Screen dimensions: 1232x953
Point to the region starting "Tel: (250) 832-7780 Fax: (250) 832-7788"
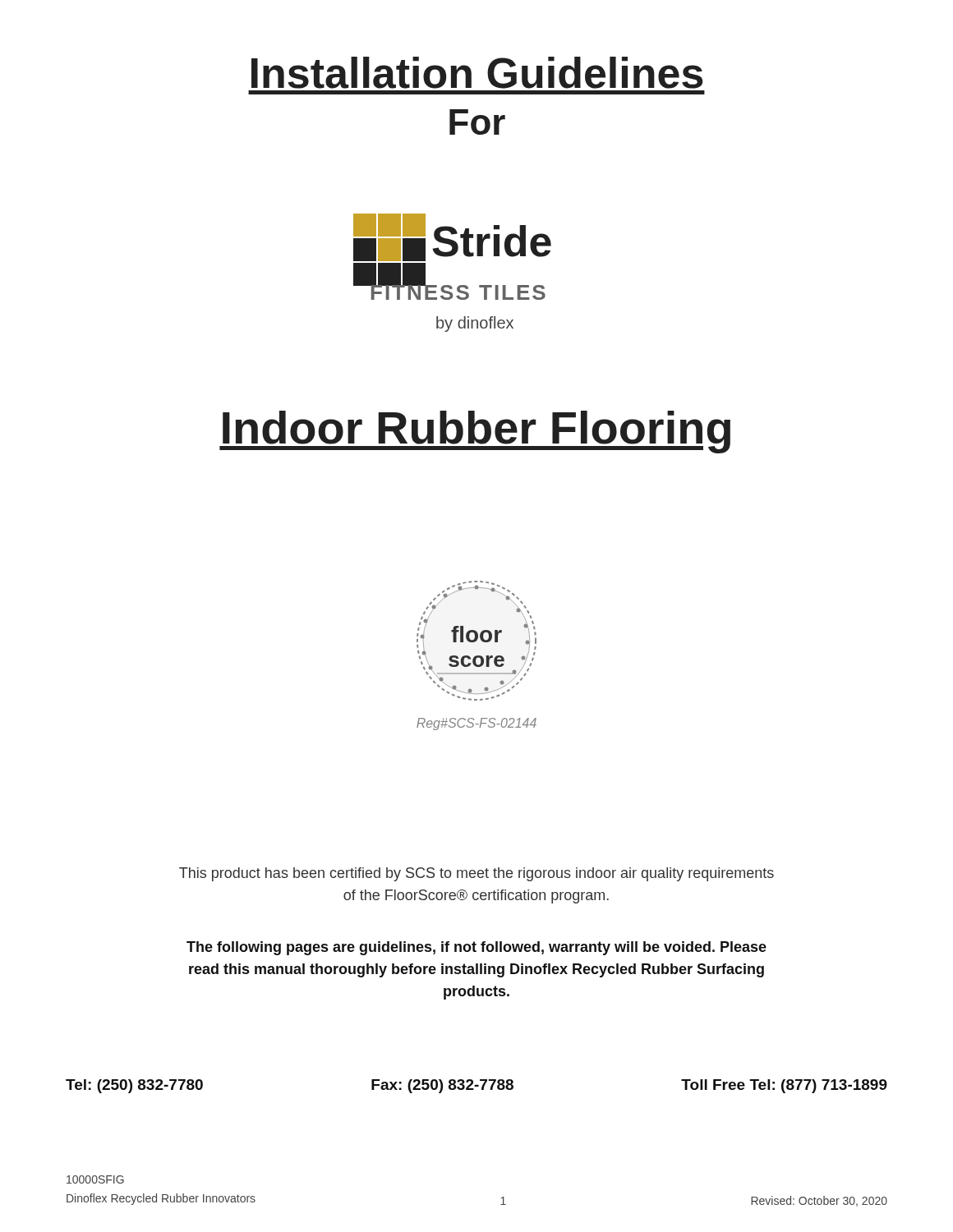(x=476, y=1085)
